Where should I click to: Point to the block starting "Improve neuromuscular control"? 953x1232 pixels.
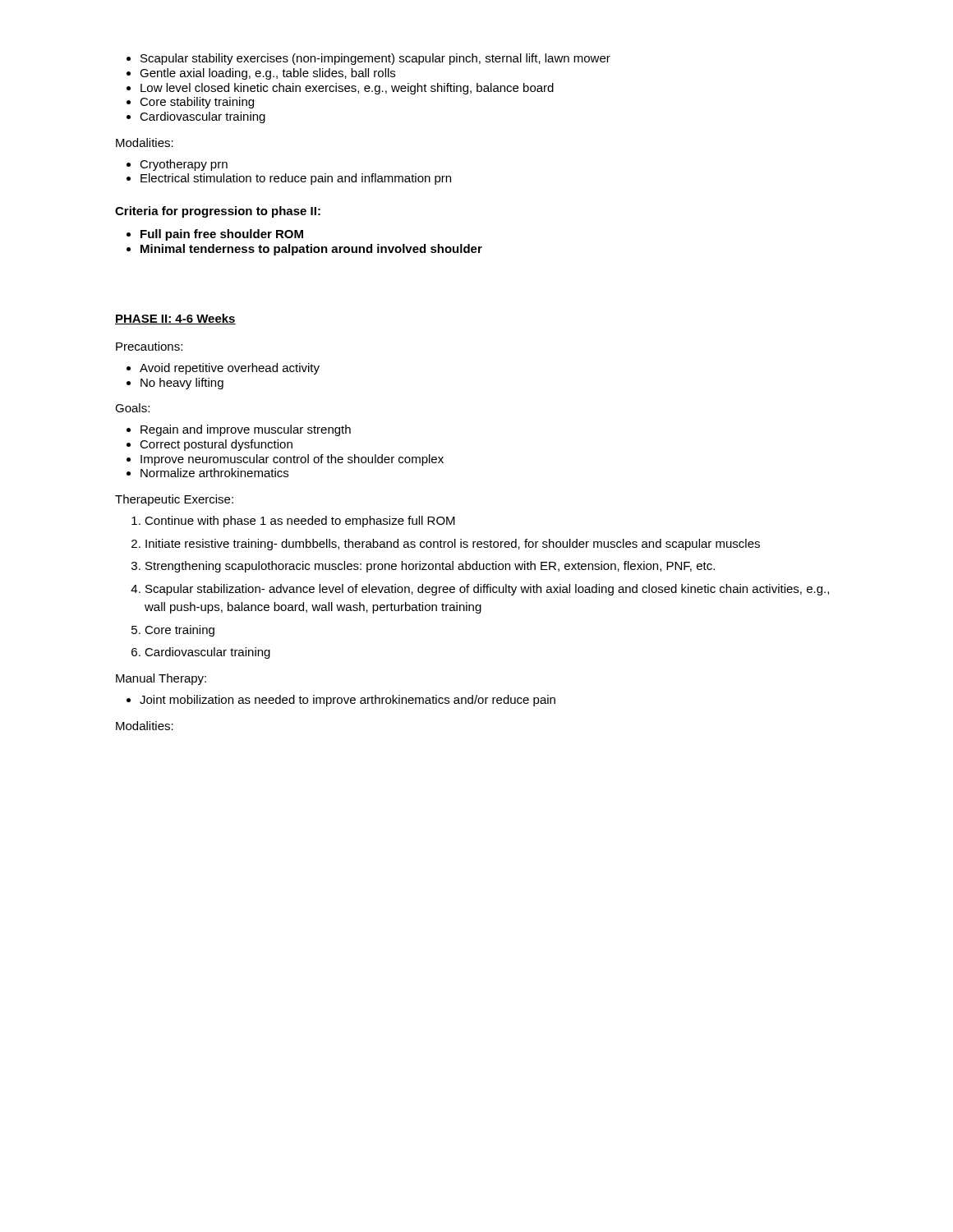(285, 460)
